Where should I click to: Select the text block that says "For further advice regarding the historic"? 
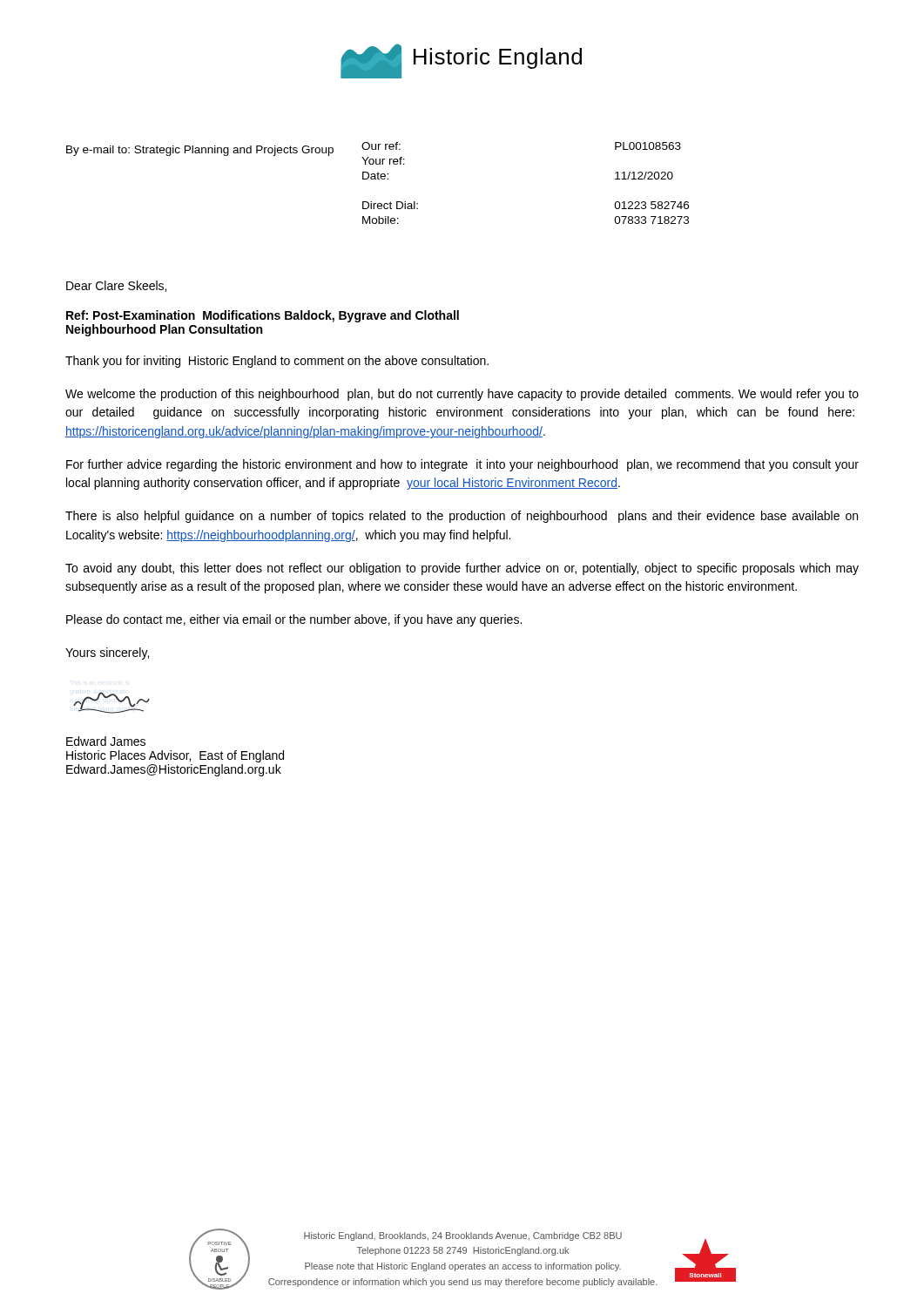click(462, 474)
